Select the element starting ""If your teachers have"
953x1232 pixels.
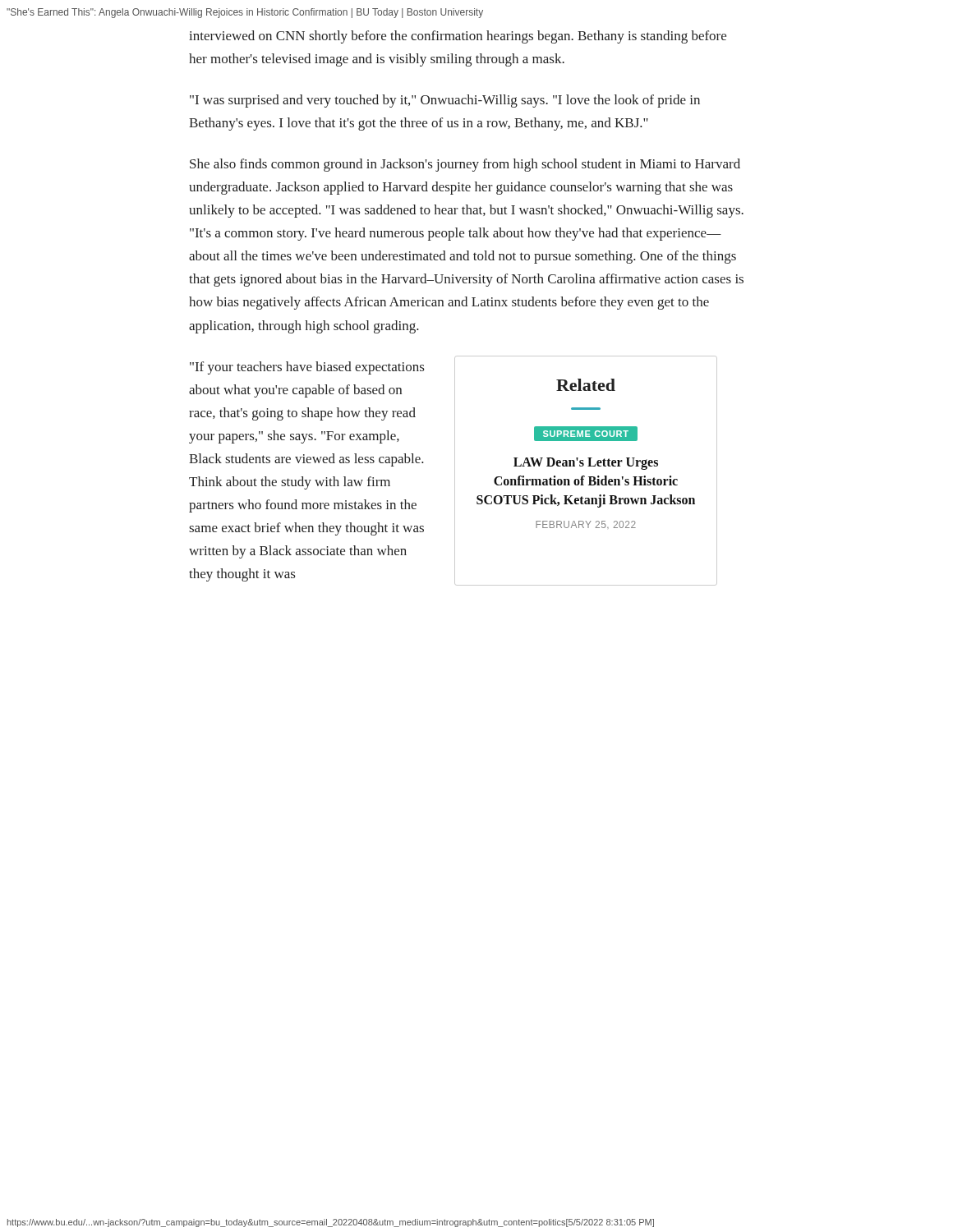(307, 470)
